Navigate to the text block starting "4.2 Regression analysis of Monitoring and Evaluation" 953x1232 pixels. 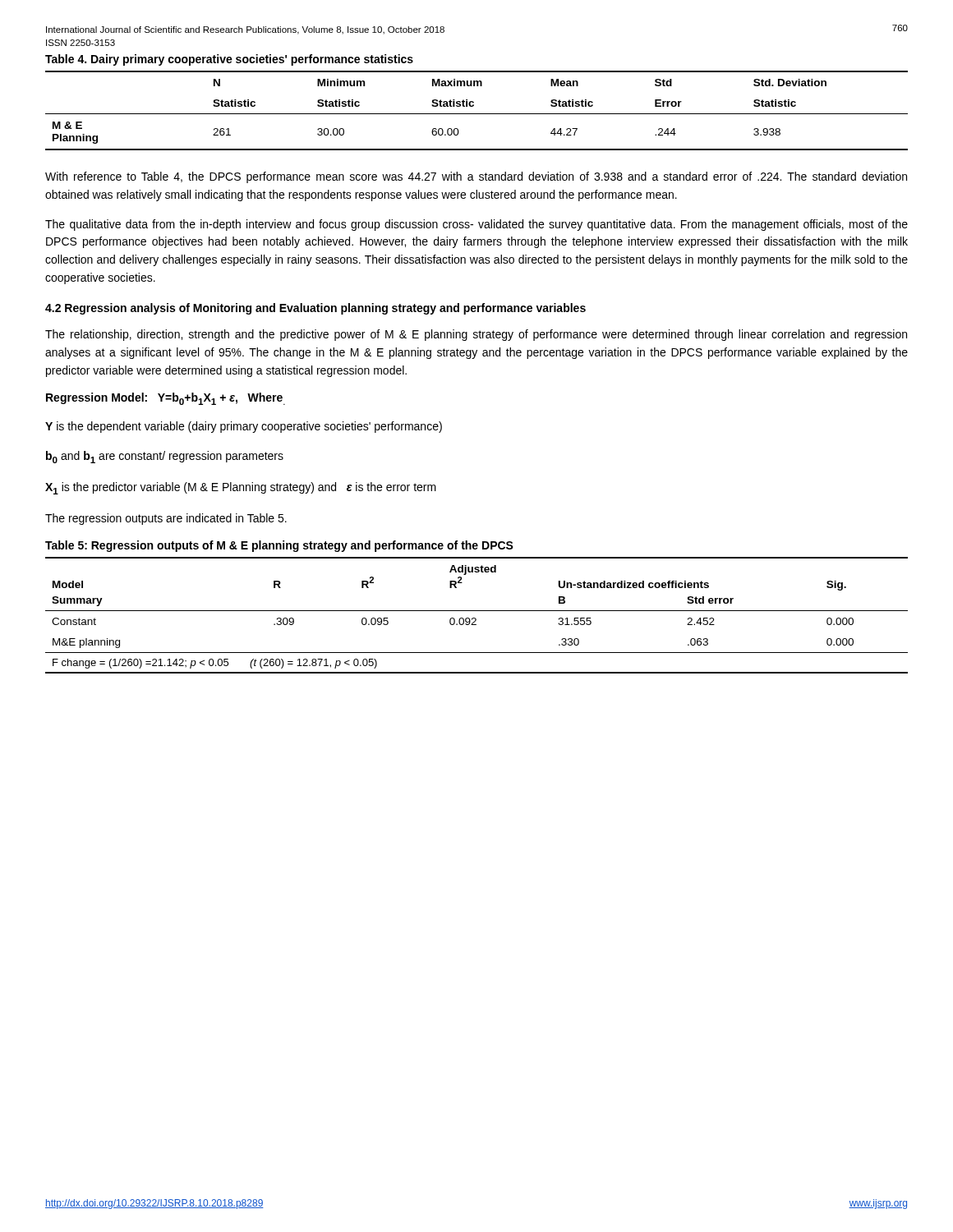[x=316, y=308]
